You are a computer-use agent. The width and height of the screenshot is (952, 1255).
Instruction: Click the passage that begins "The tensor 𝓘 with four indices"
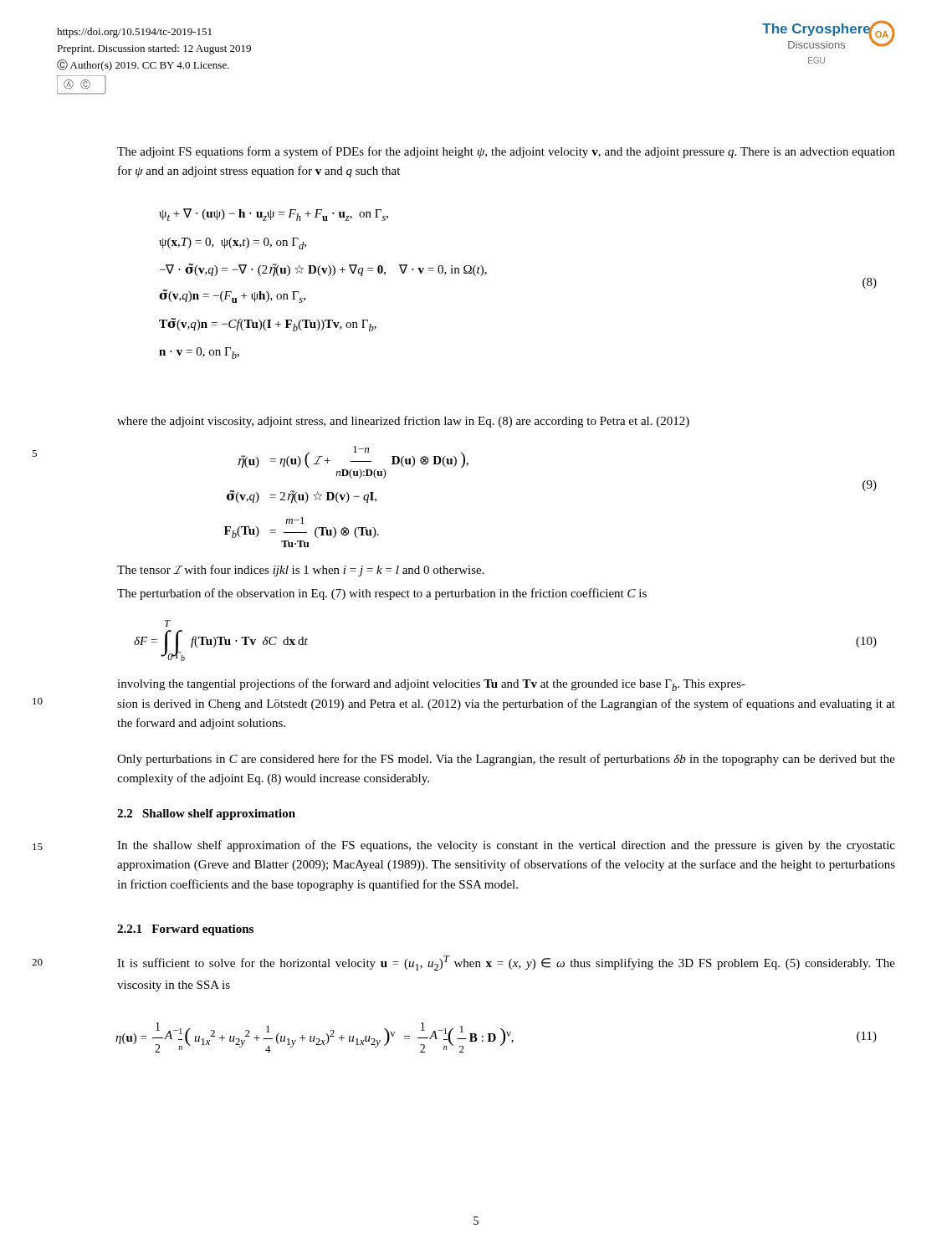tap(301, 570)
